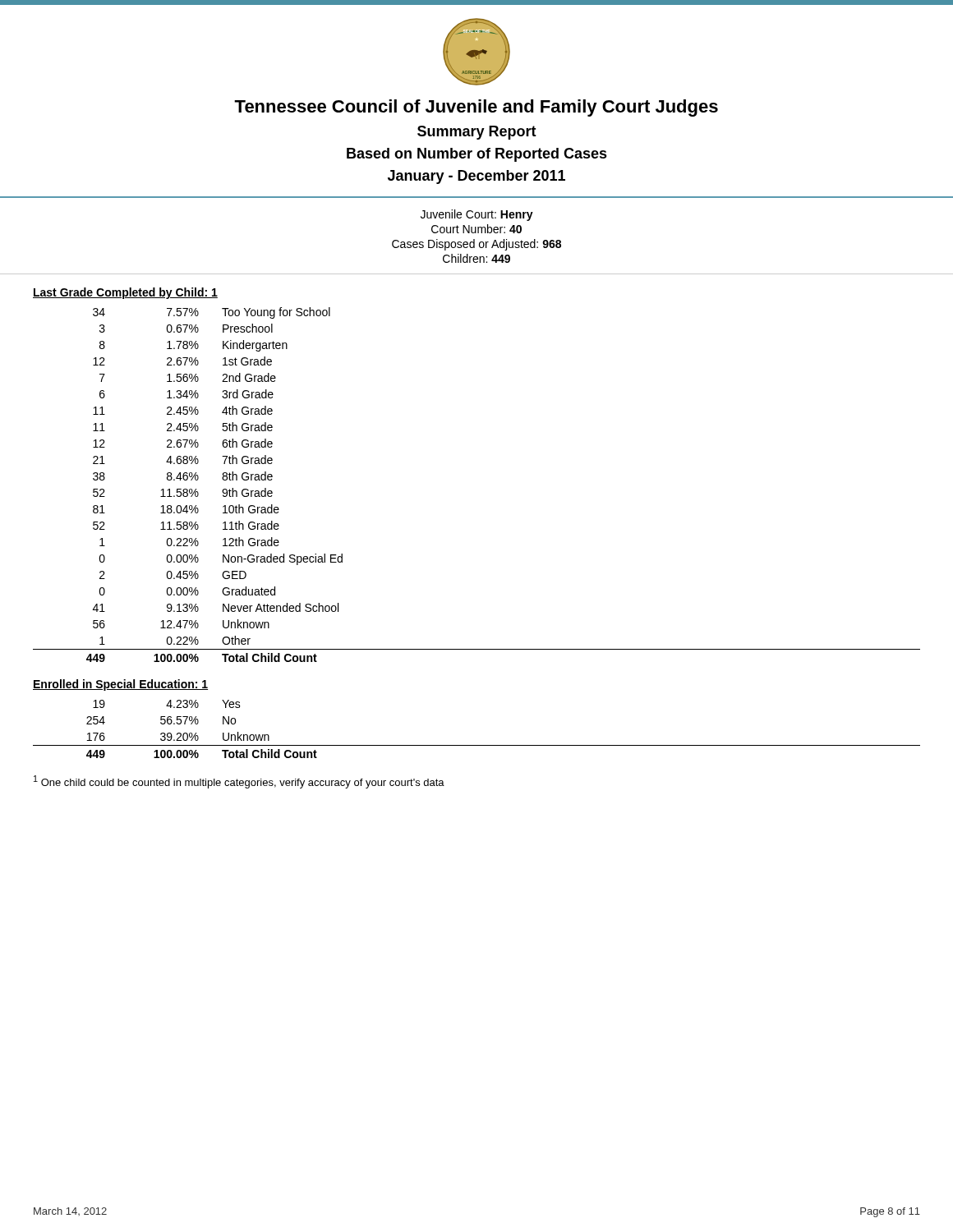Screen dimensions: 1232x953
Task: Locate the text block starting "1 One child could be"
Action: click(238, 782)
